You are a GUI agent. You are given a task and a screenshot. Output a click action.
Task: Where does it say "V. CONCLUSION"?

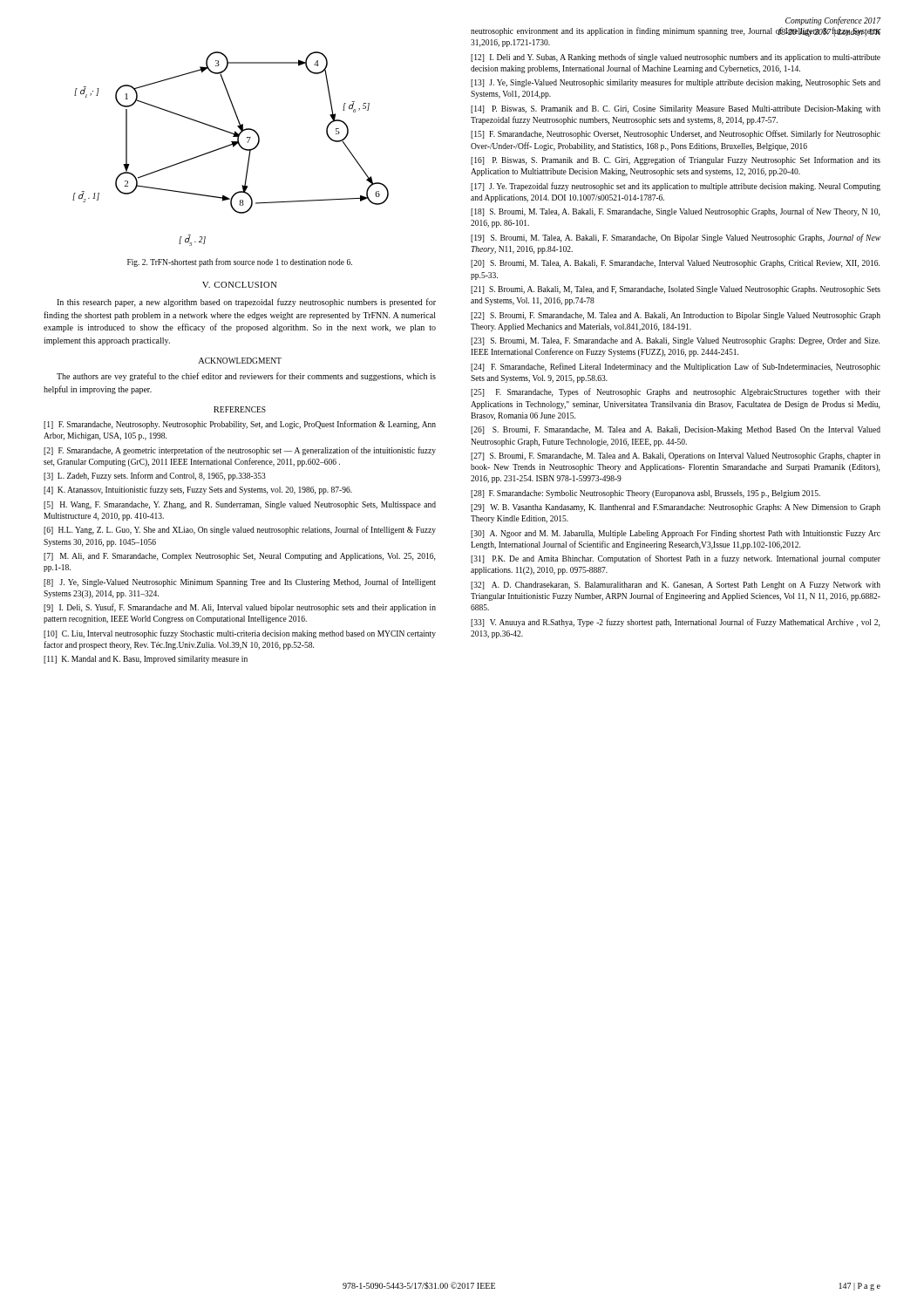point(240,284)
